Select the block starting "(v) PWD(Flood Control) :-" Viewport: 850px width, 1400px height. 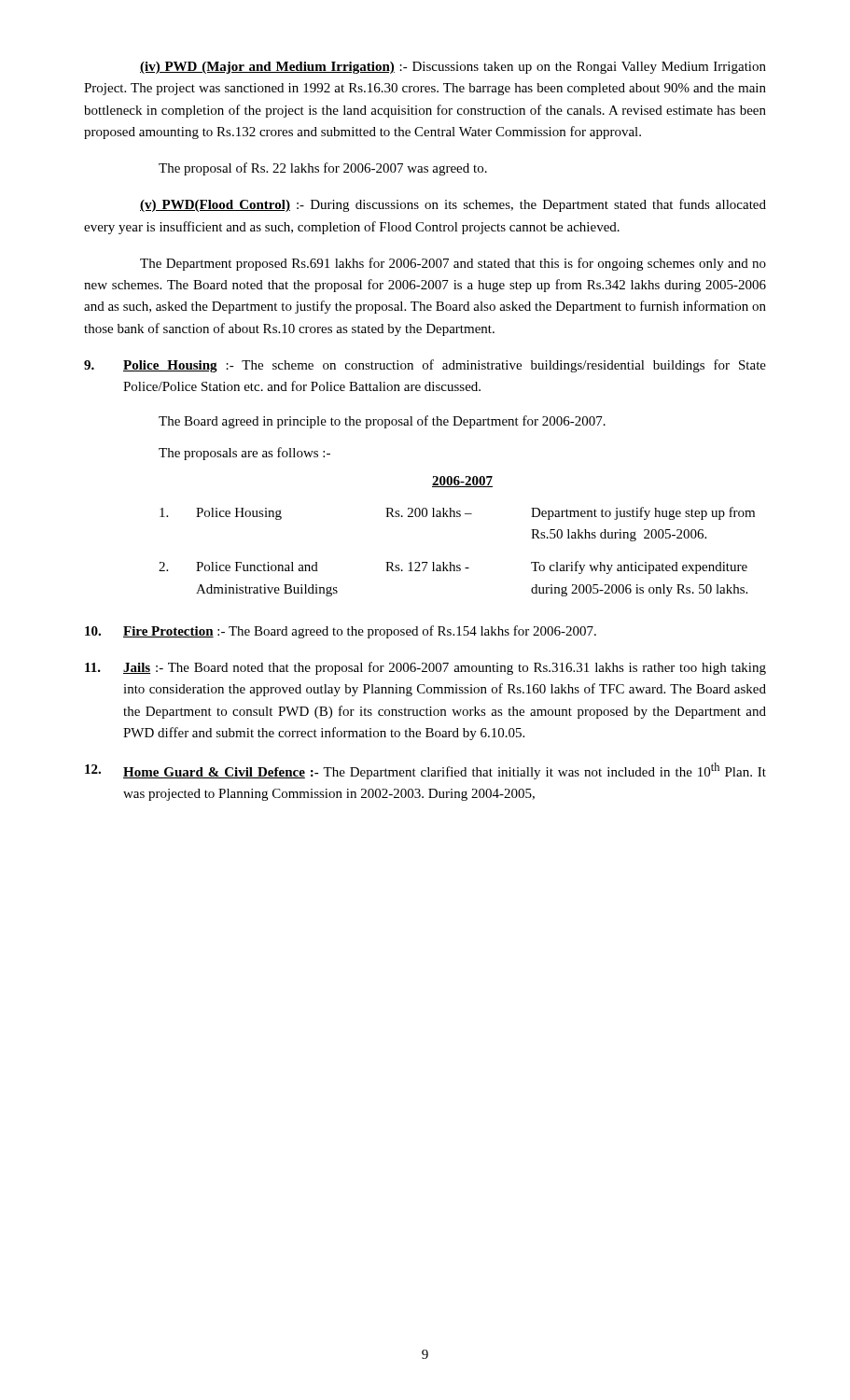[x=425, y=216]
